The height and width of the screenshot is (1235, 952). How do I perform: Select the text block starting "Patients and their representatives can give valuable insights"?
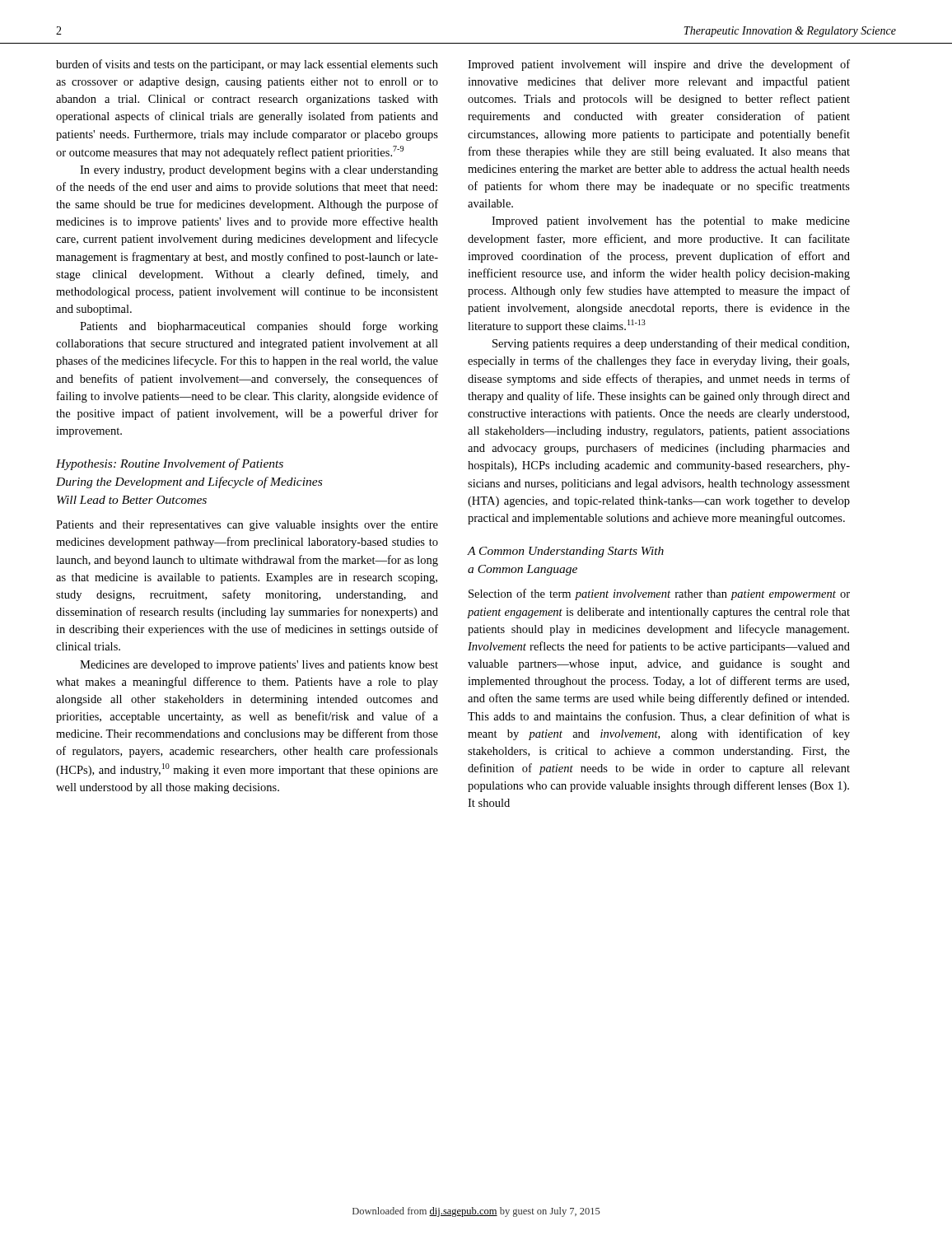tap(247, 586)
